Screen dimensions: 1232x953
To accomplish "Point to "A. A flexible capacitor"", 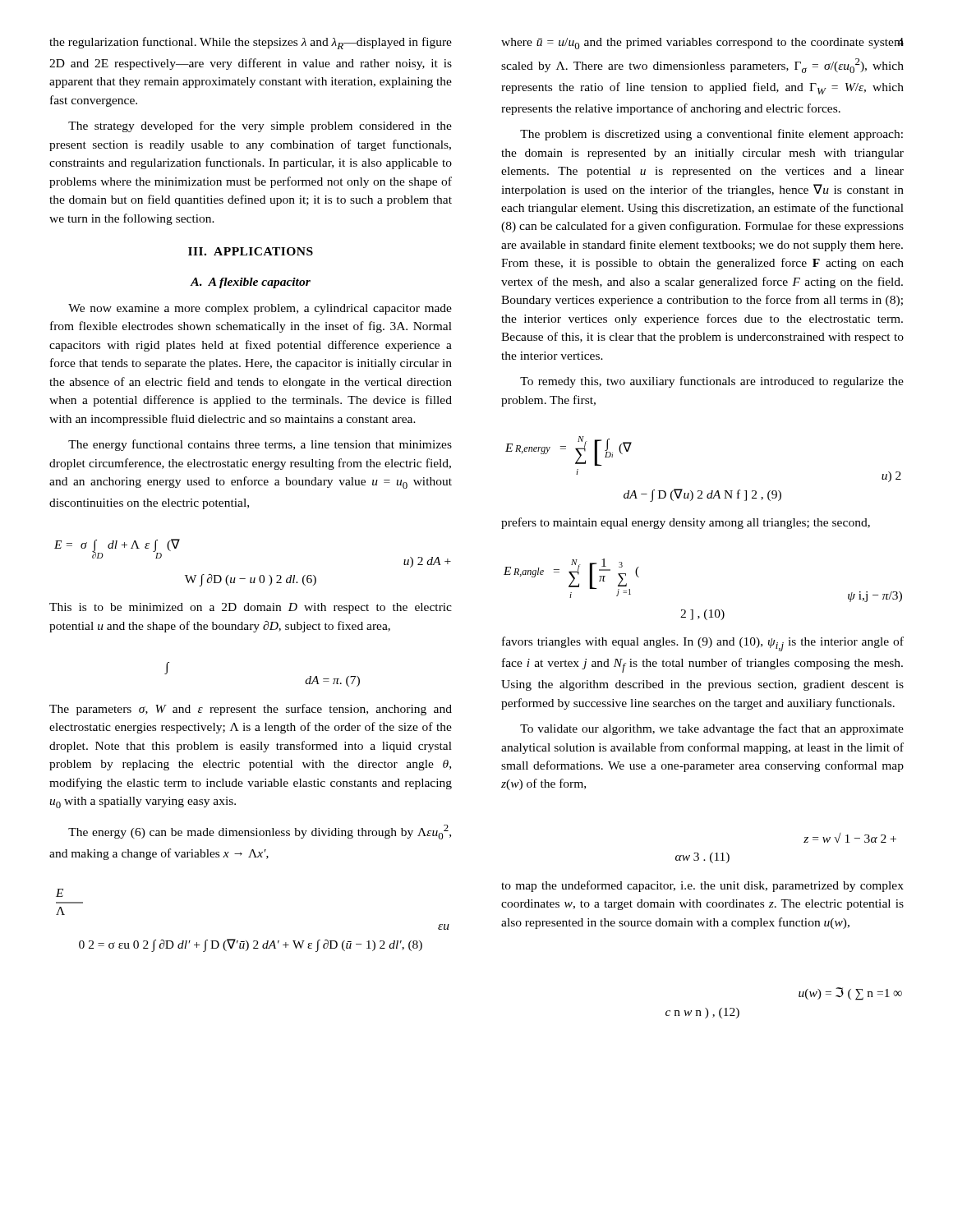I will coord(251,281).
